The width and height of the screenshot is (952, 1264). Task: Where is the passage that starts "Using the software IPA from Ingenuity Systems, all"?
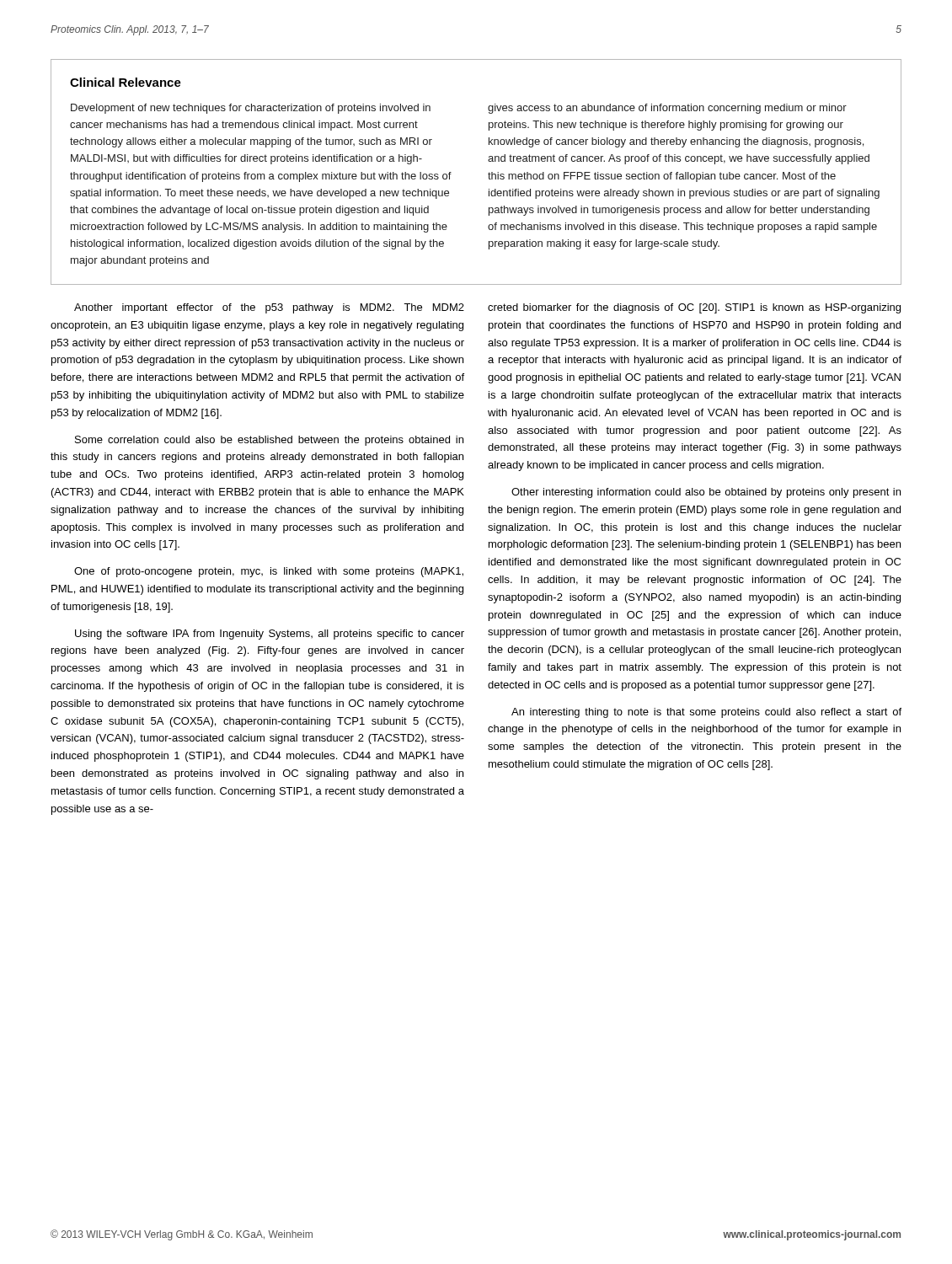(x=257, y=720)
